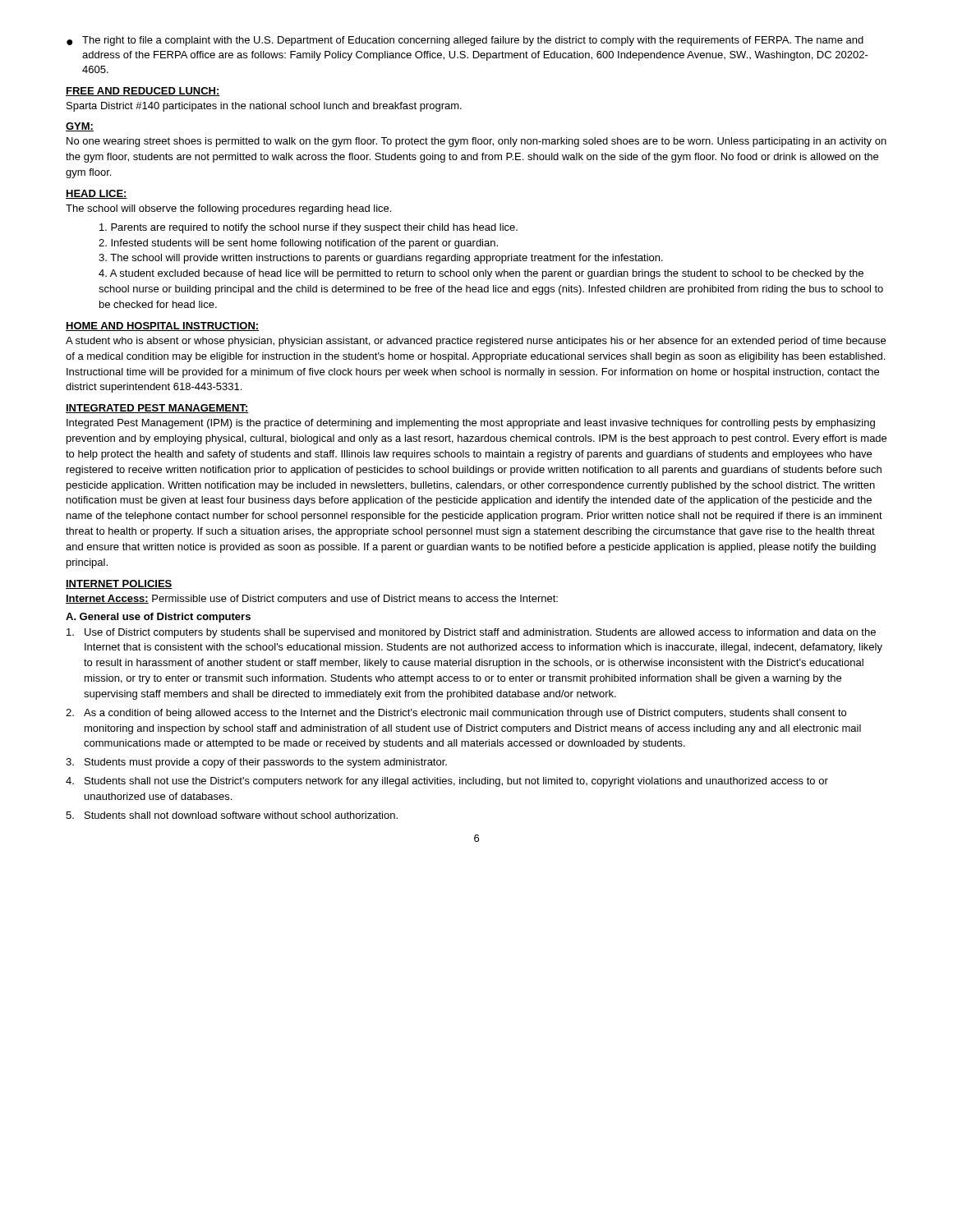Select the region starting "● The right to file"
Image resolution: width=953 pixels, height=1232 pixels.
476,55
